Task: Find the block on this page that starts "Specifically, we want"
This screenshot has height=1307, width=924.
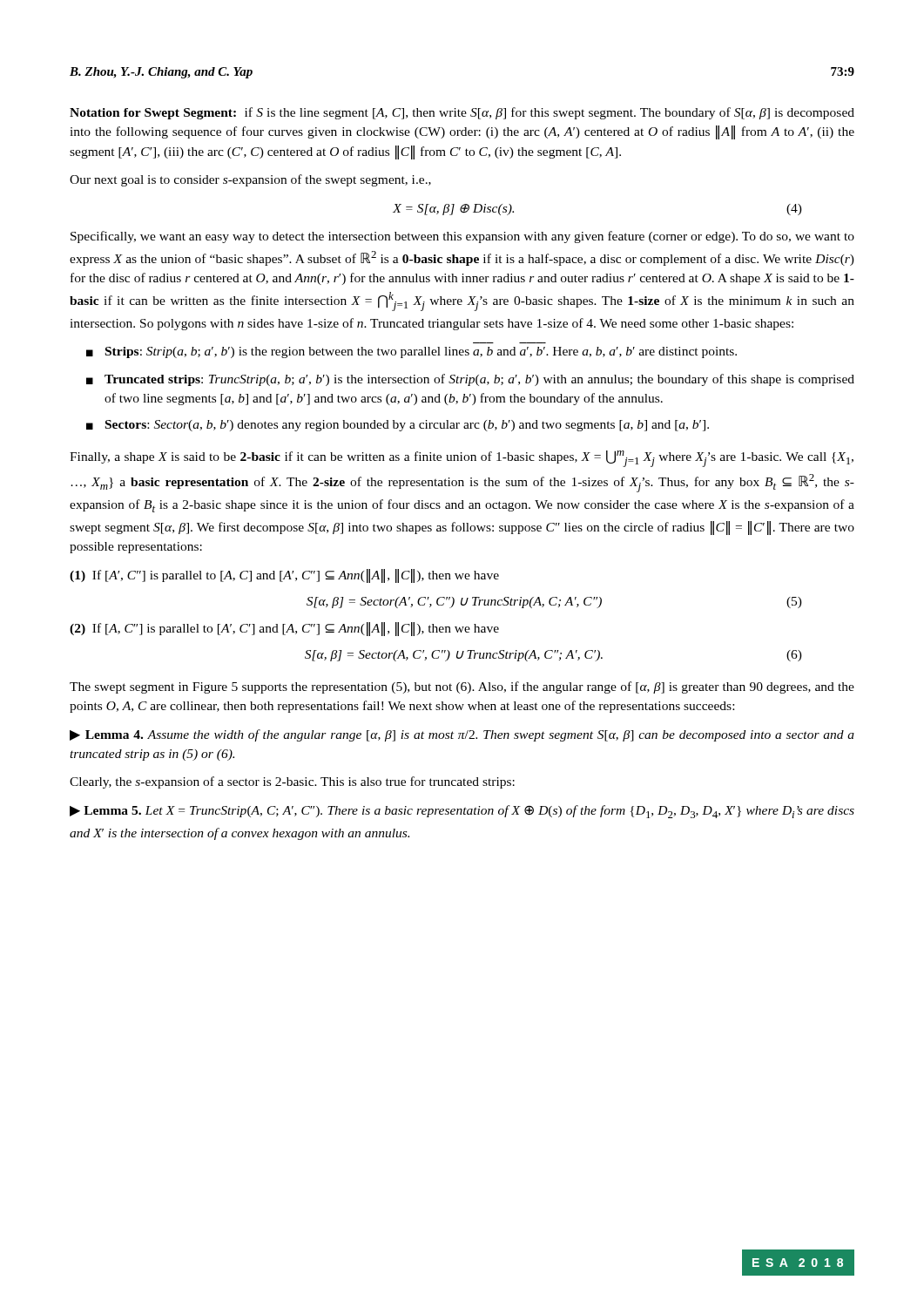Action: 462,279
